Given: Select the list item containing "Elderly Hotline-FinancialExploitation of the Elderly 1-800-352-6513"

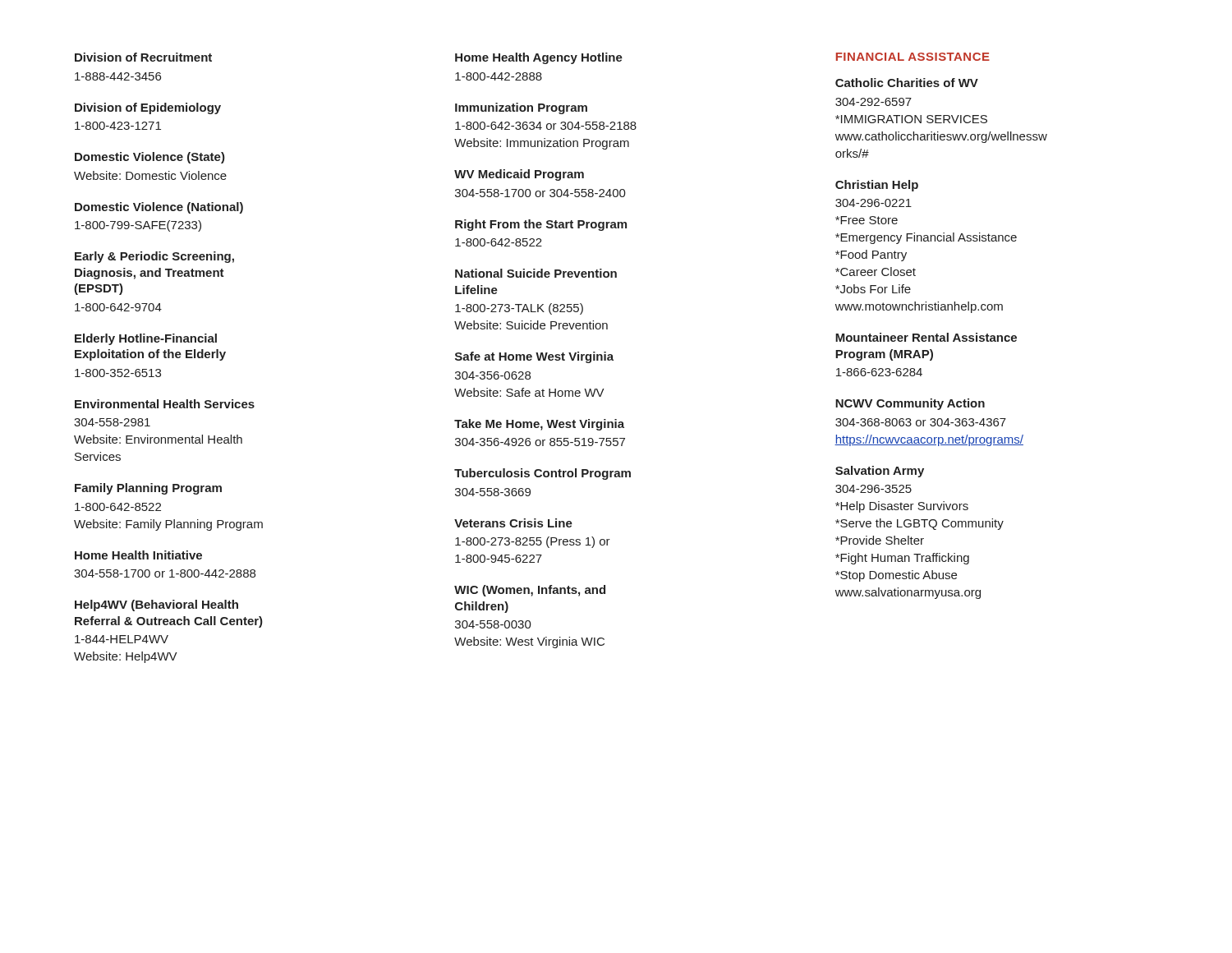Looking at the screenshot, I should point(146,339).
